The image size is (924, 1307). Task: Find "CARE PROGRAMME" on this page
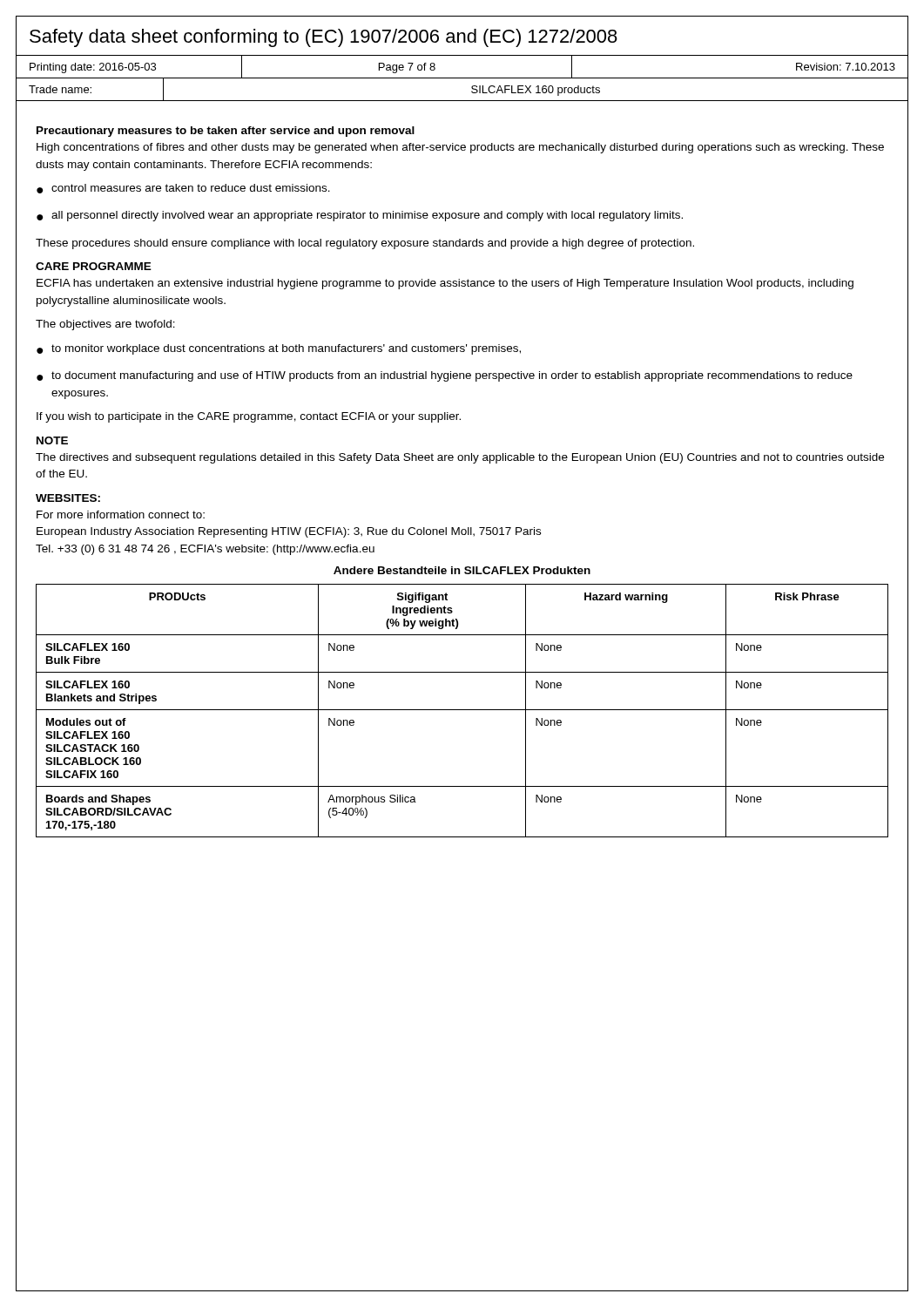pyautogui.click(x=94, y=266)
